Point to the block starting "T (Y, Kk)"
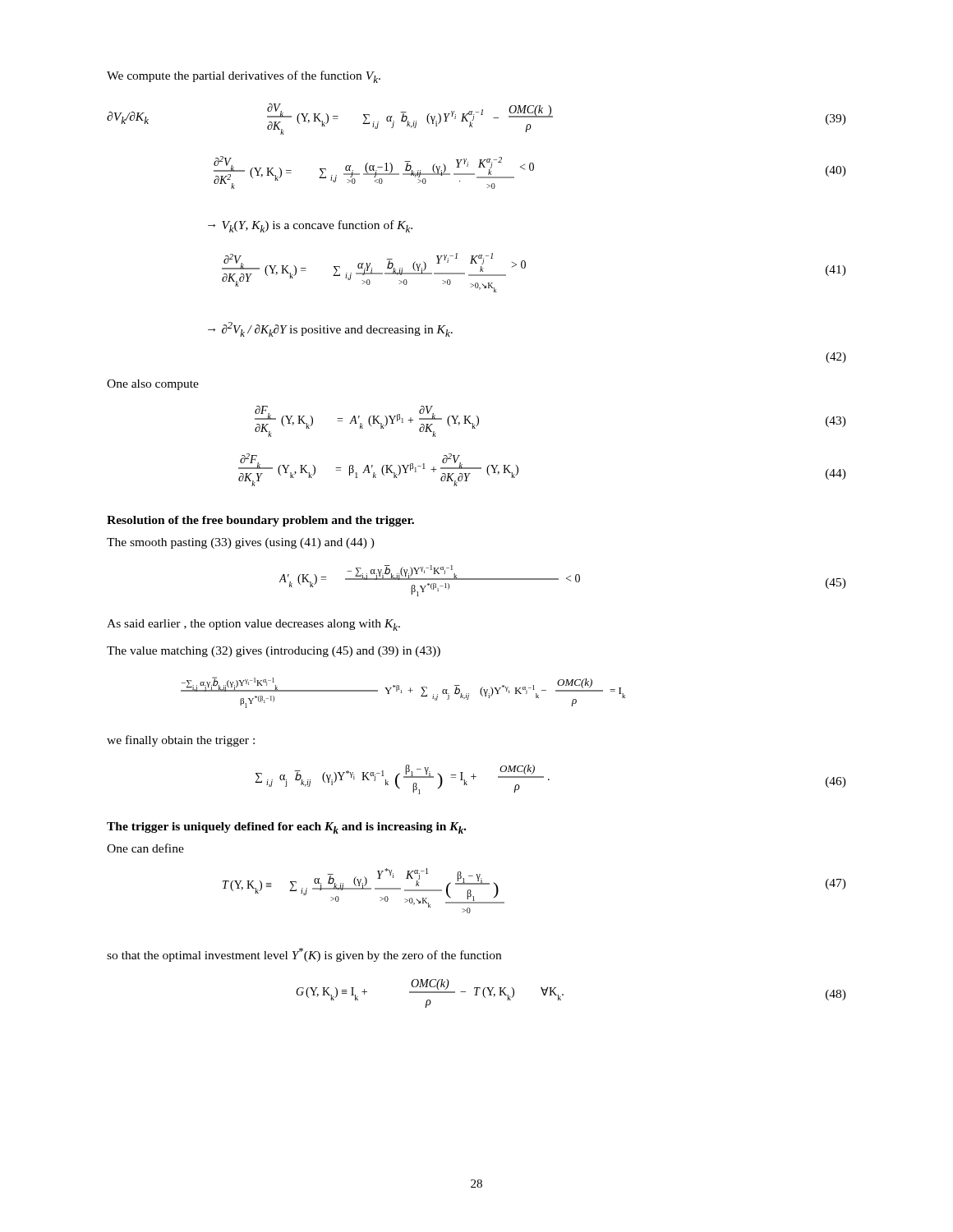Image resolution: width=953 pixels, height=1232 pixels. [x=341, y=890]
